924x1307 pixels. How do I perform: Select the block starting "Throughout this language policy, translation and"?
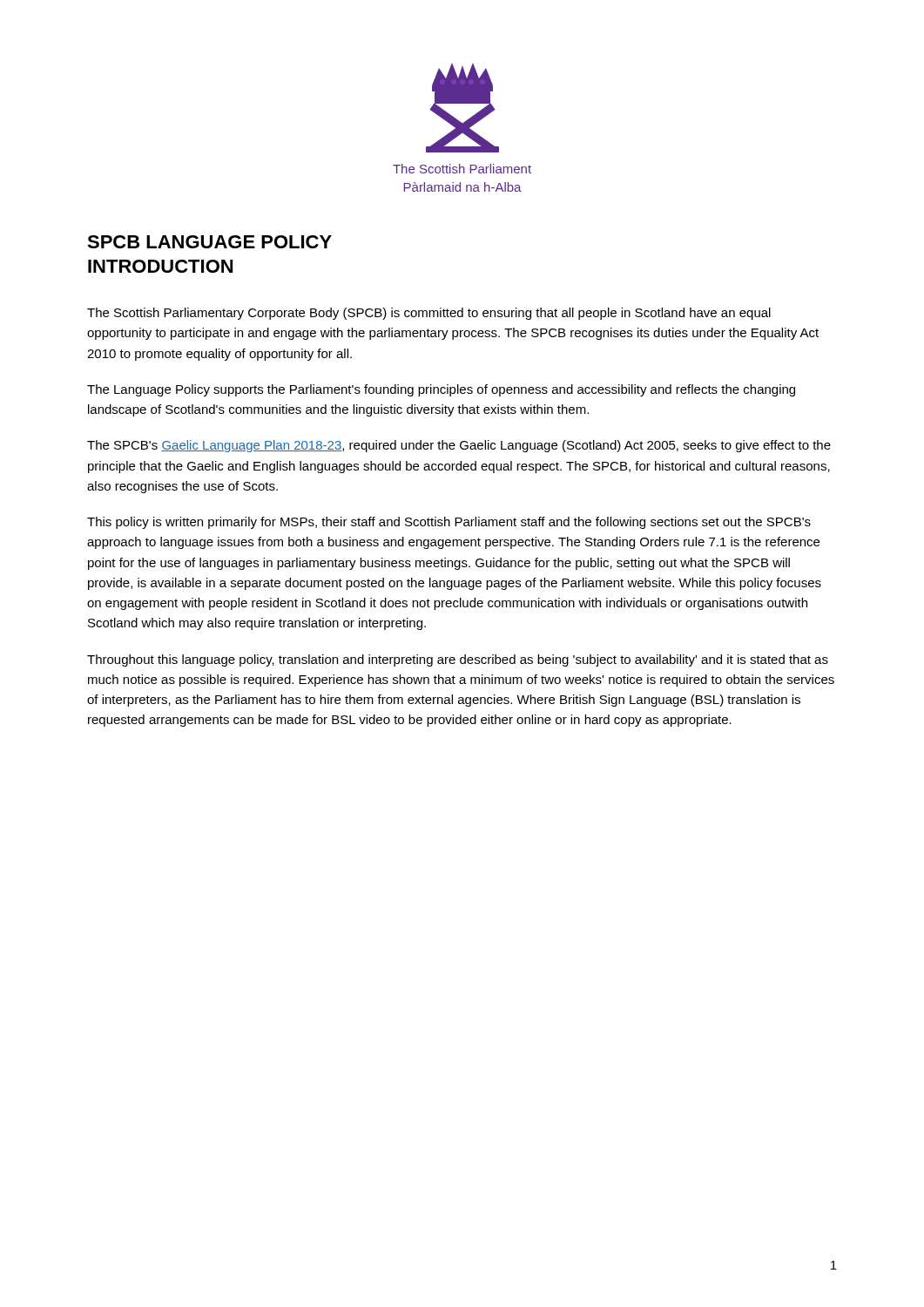coord(461,689)
